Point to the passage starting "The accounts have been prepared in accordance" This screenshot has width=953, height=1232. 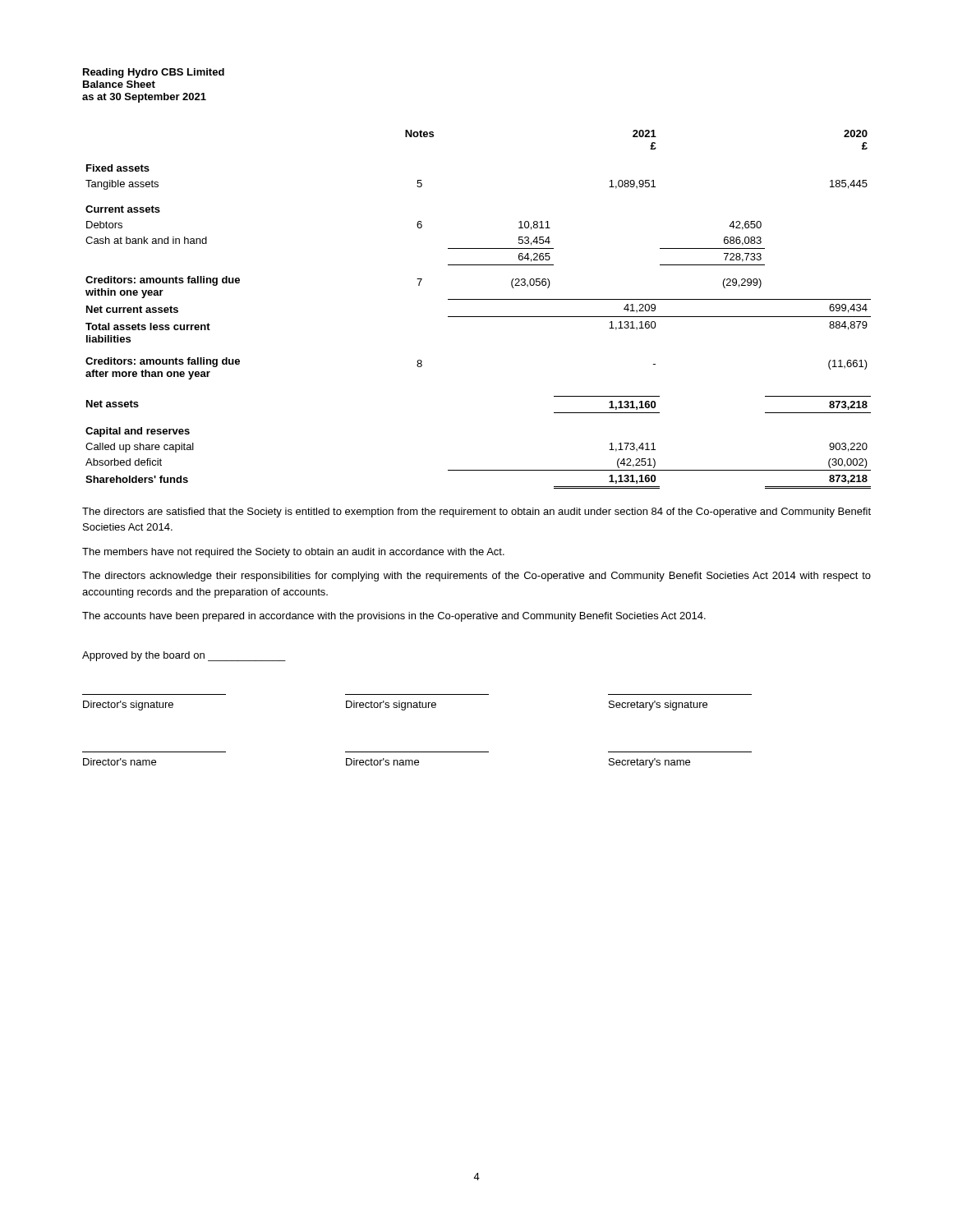tap(394, 616)
